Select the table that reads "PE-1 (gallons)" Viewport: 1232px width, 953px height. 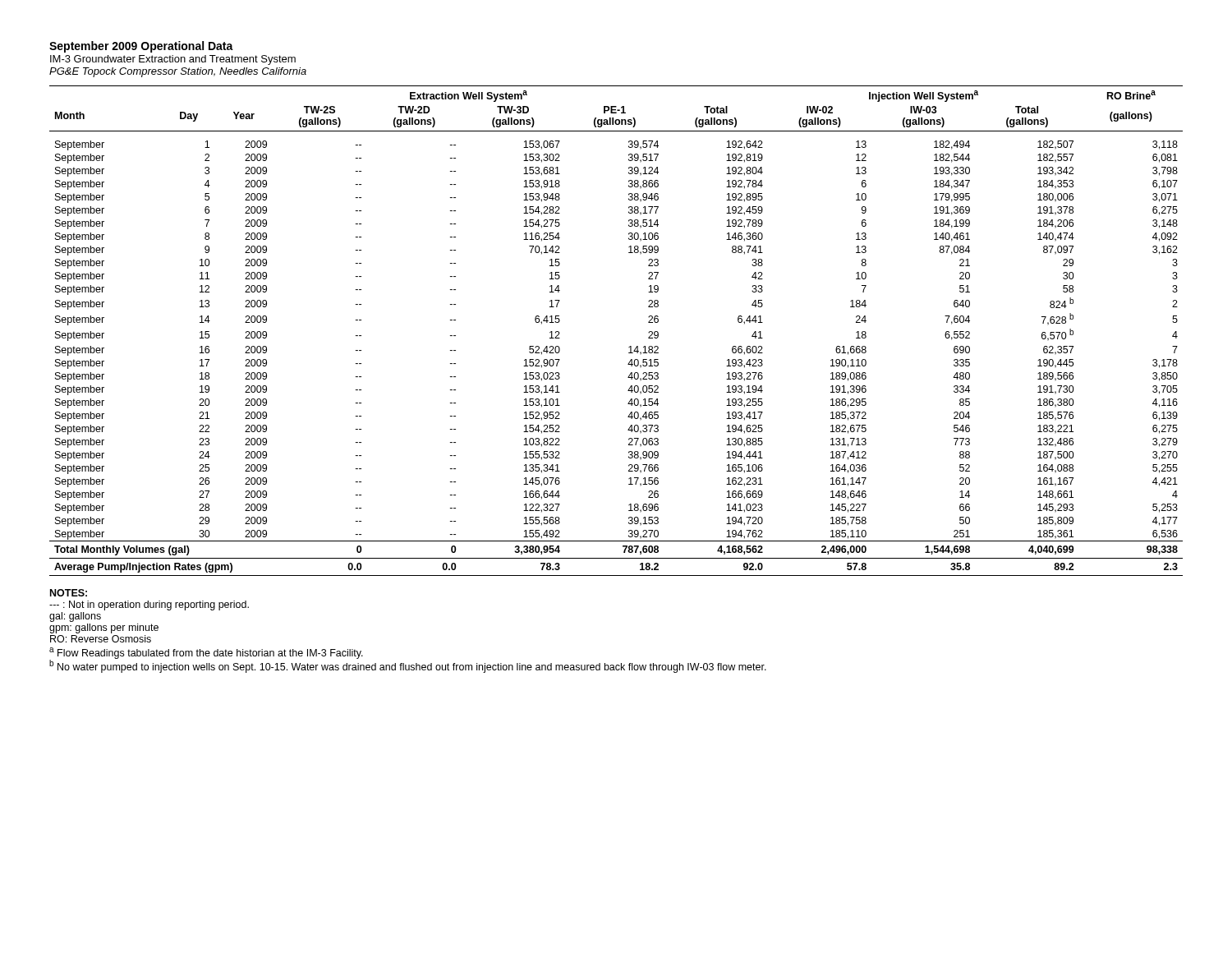point(616,331)
